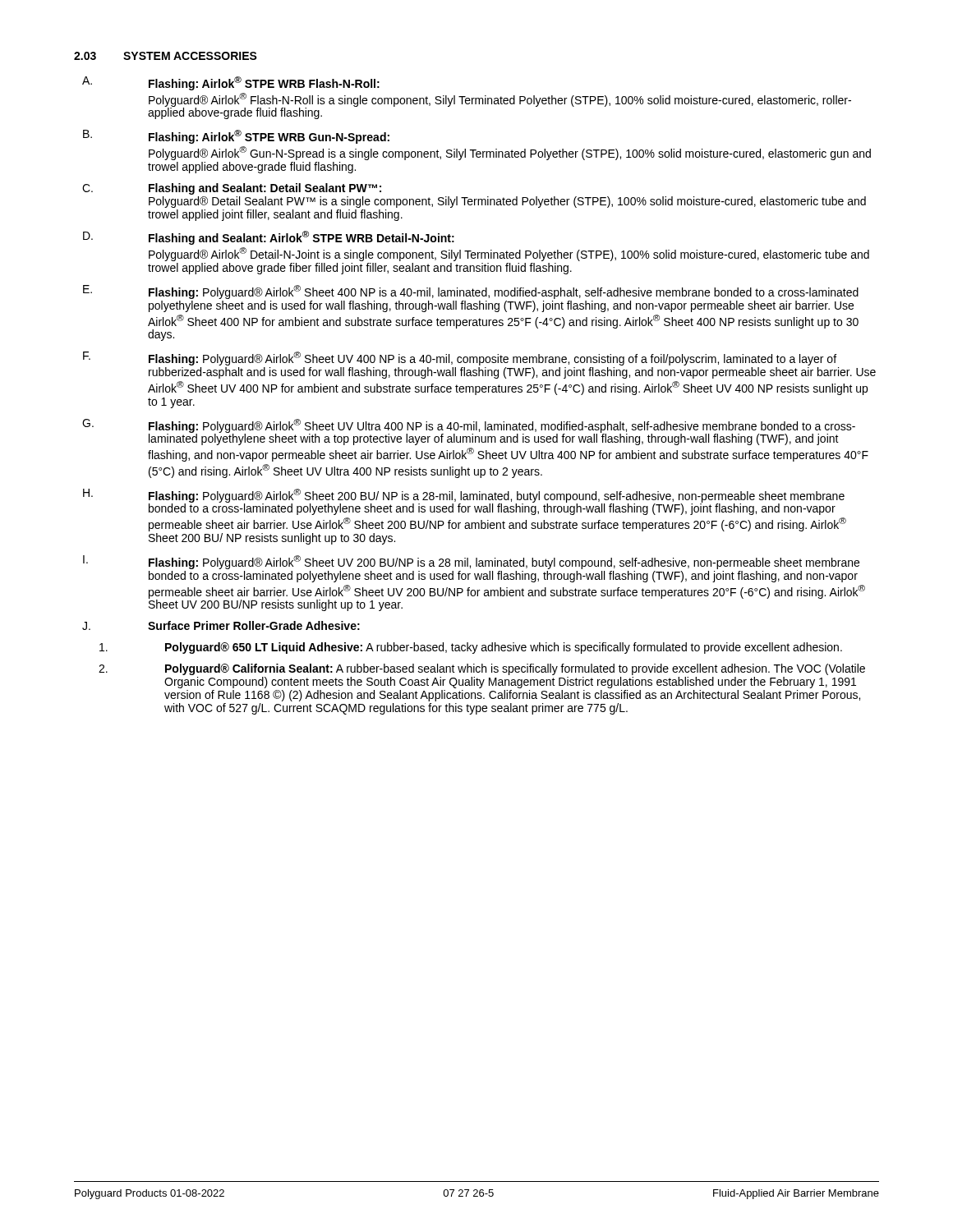Screen dimensions: 1232x953
Task: Locate the text starting "H. Flashing: Polyguard®"
Action: click(x=476, y=515)
